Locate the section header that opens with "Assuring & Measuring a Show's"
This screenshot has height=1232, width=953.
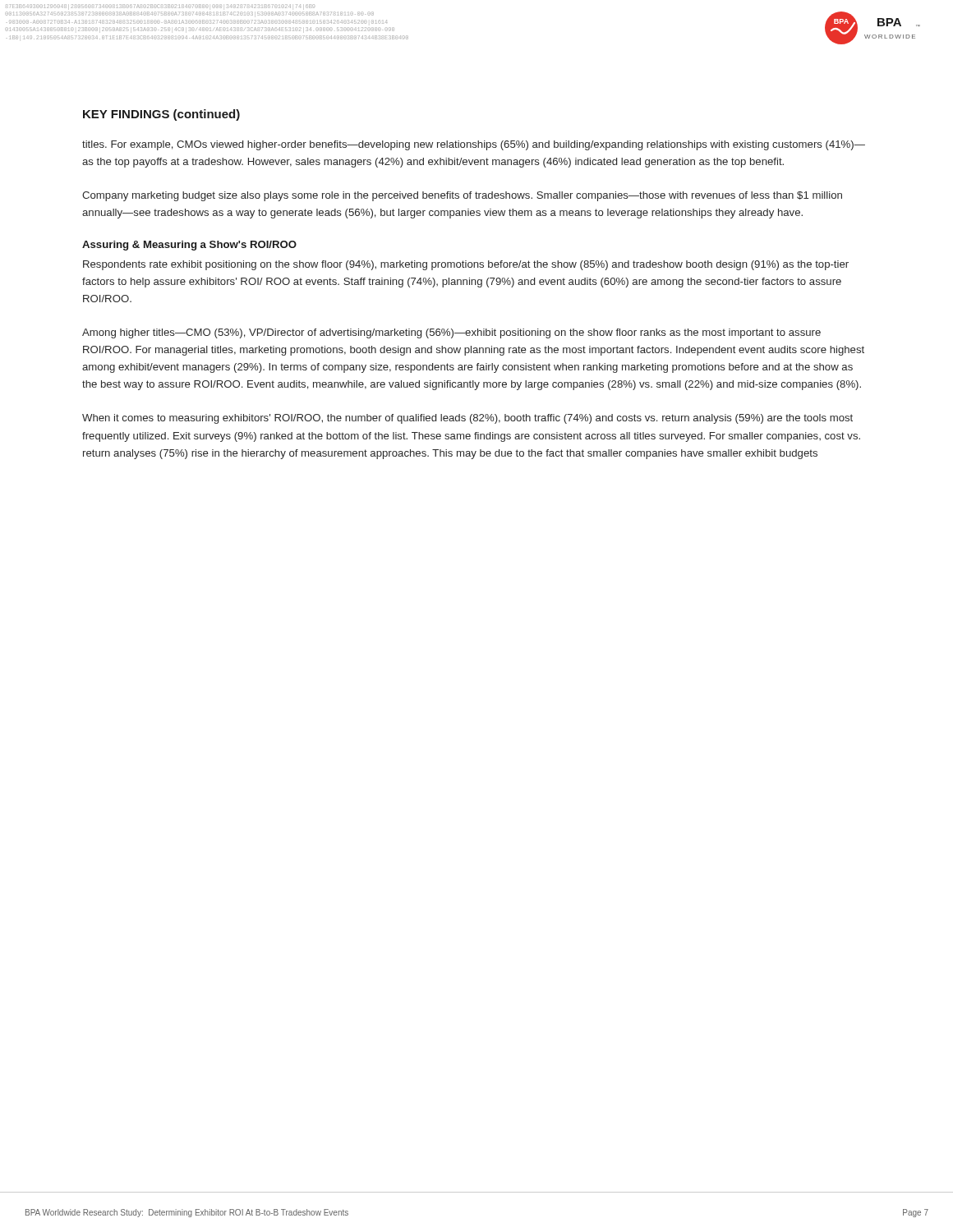point(189,244)
